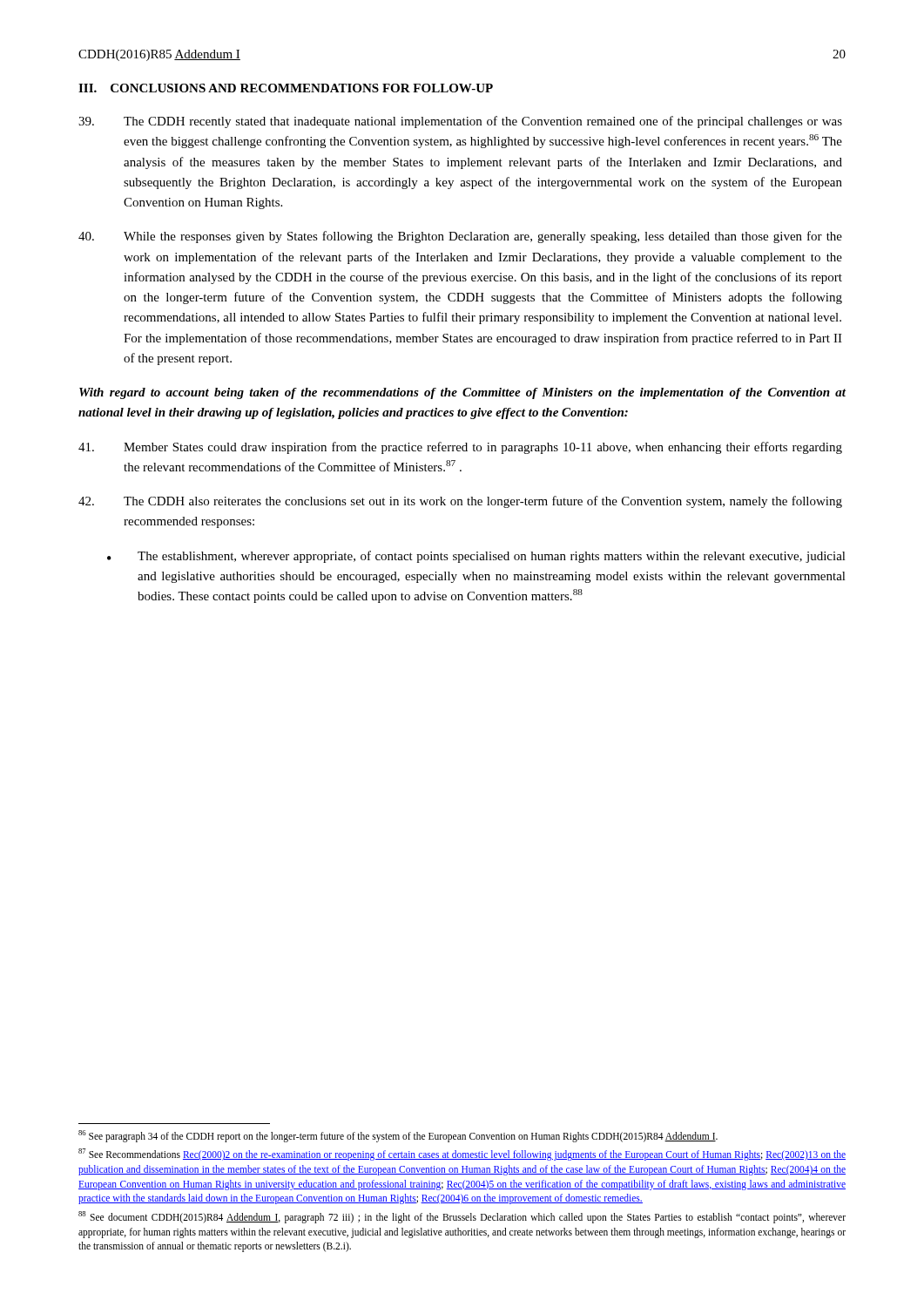
Task: Navigate to the block starting "• The establishment,"
Action: pyautogui.click(x=476, y=576)
